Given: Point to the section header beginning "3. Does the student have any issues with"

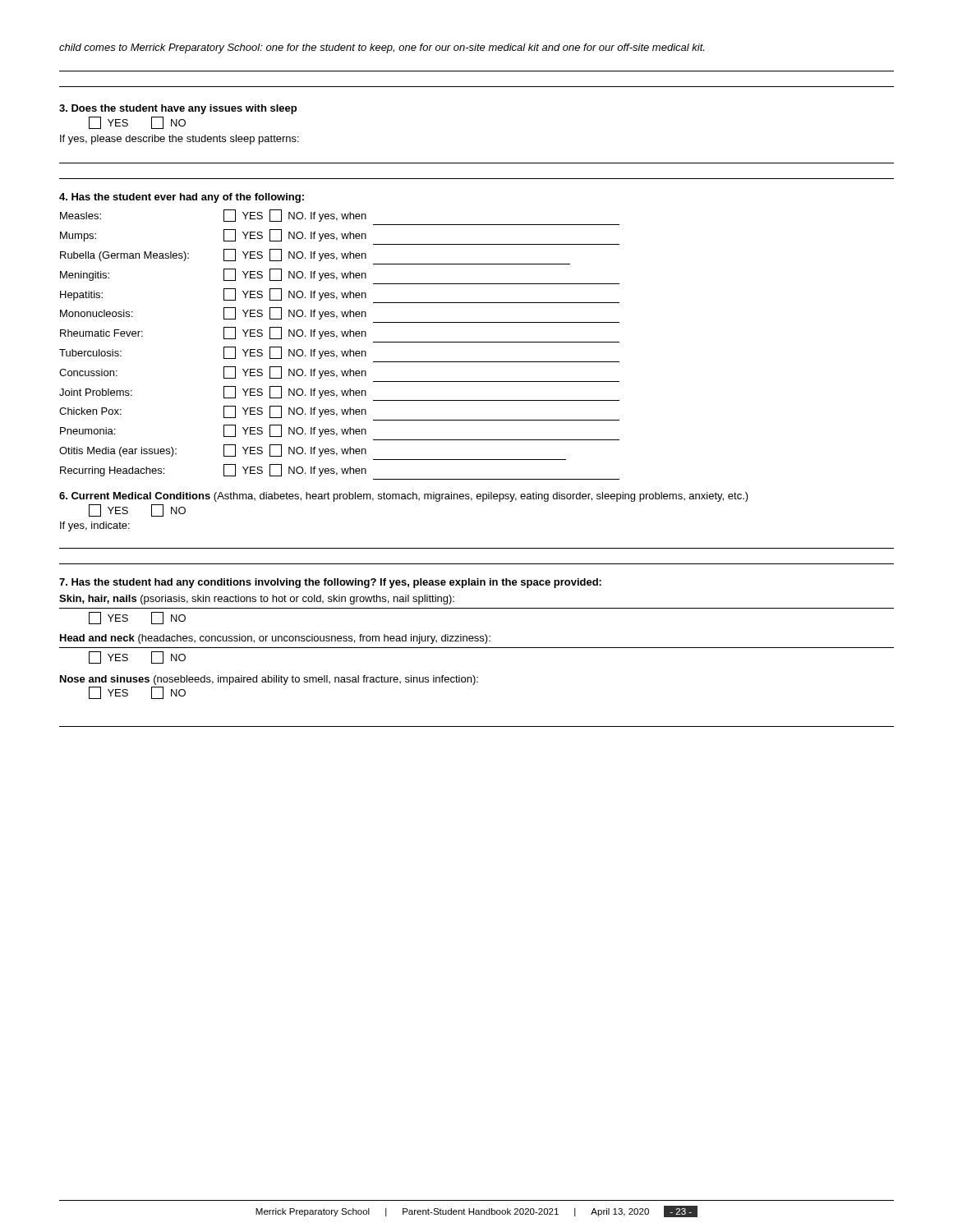Looking at the screenshot, I should [x=178, y=108].
